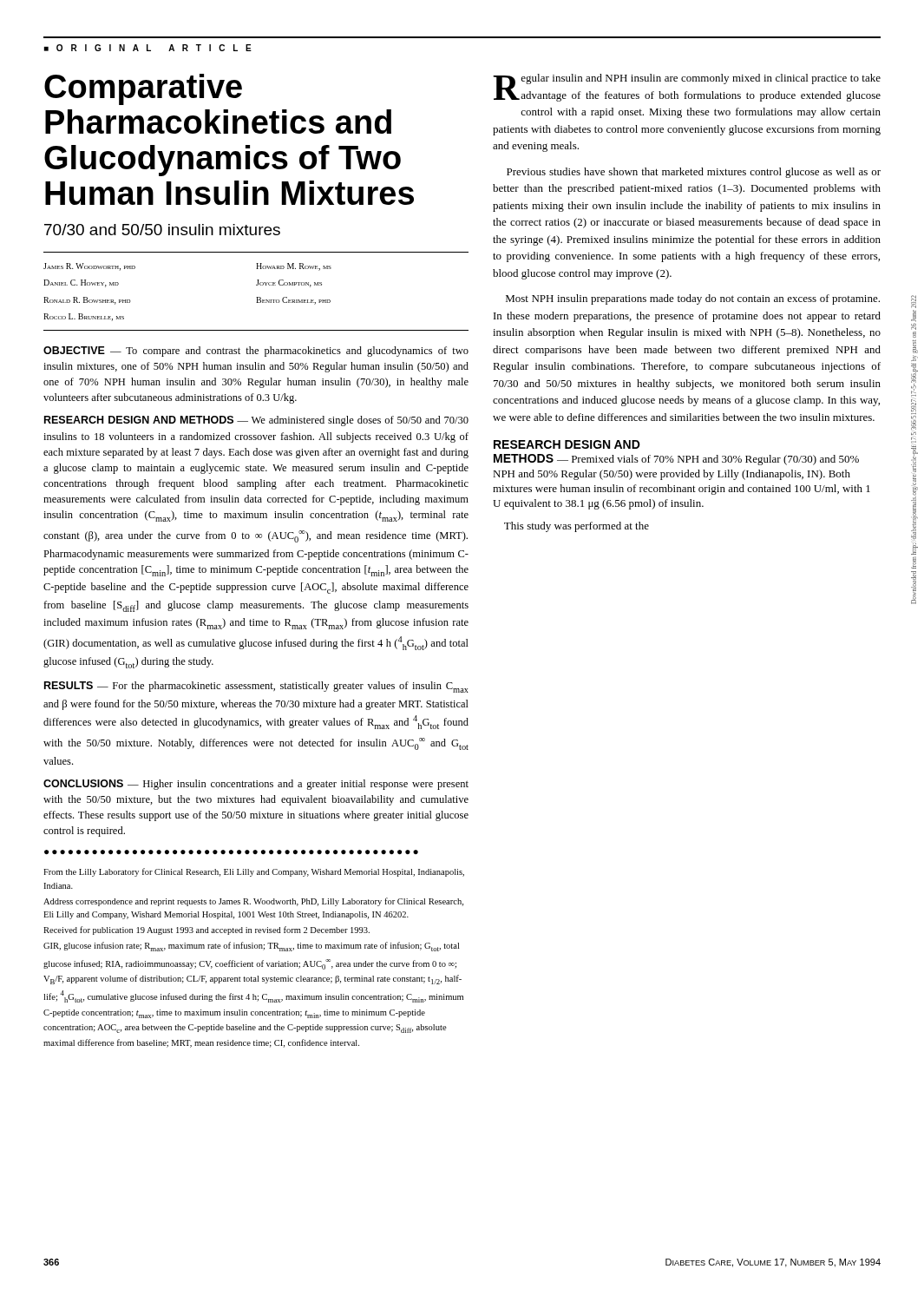Point to the block beginning "Regular insulin and NPH insulin are commonly mixed"

pyautogui.click(x=687, y=111)
